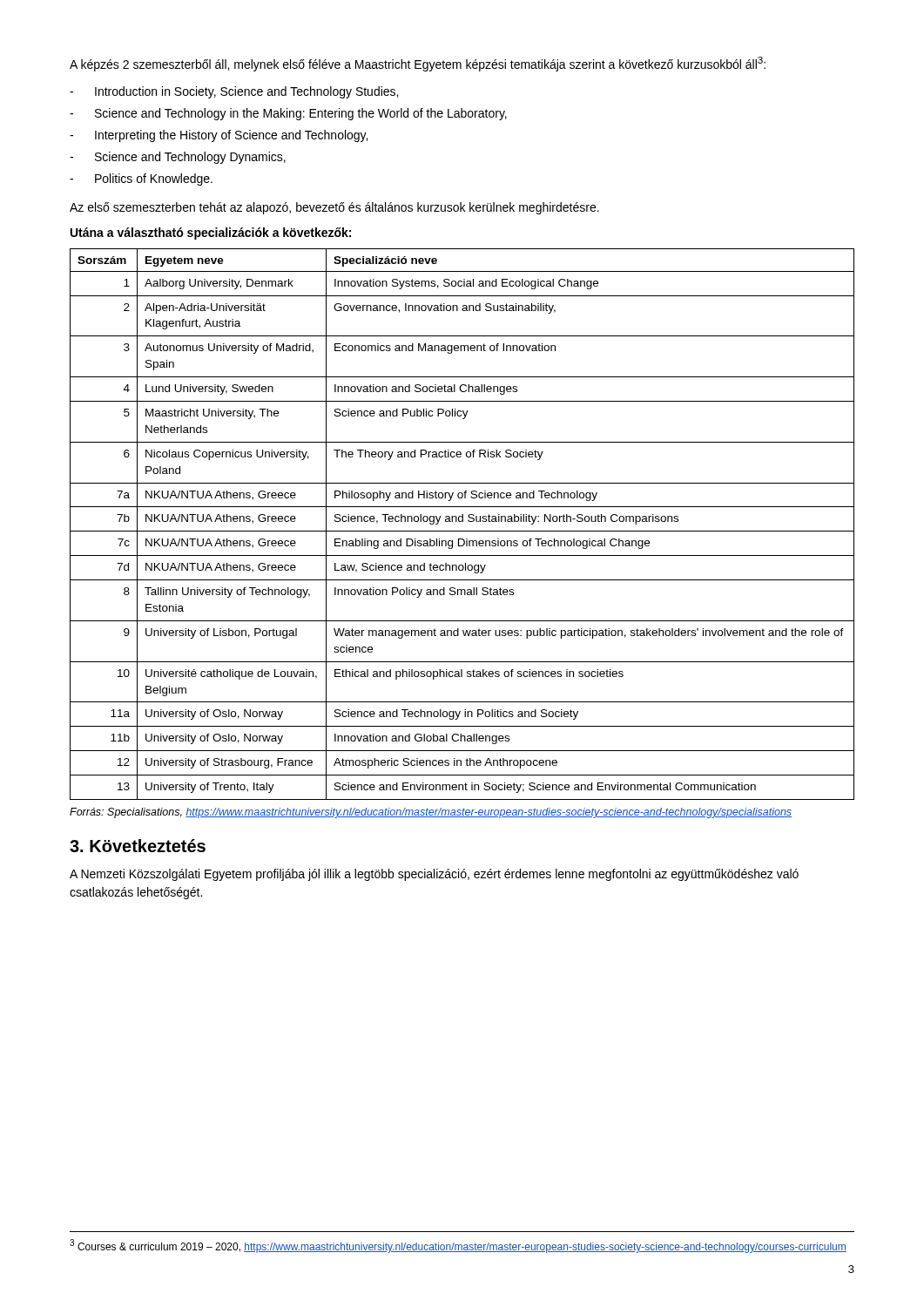This screenshot has width=924, height=1307.
Task: Find "3. Következtetés" on this page
Action: click(x=138, y=846)
